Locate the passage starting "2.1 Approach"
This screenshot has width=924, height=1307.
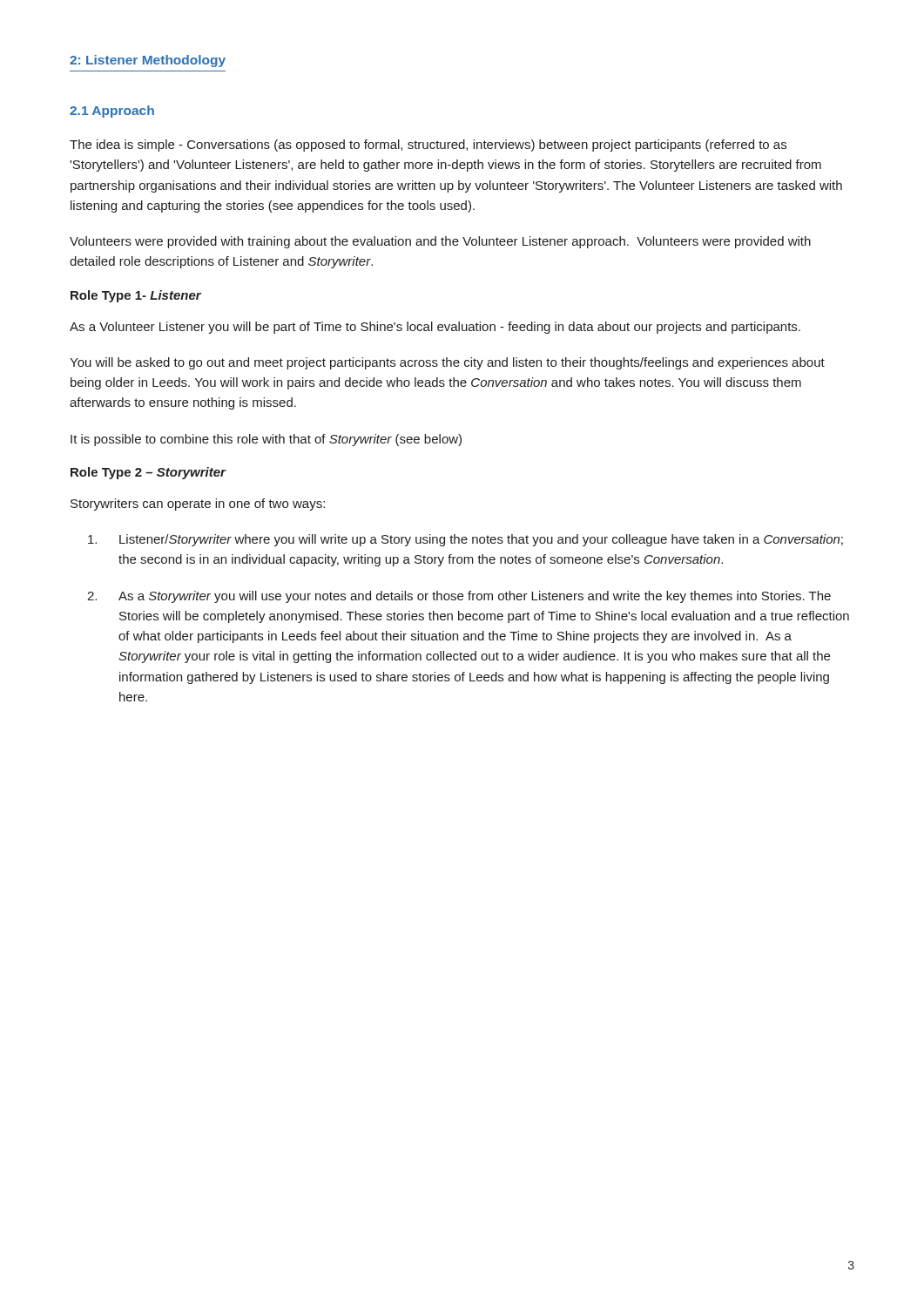coord(112,110)
